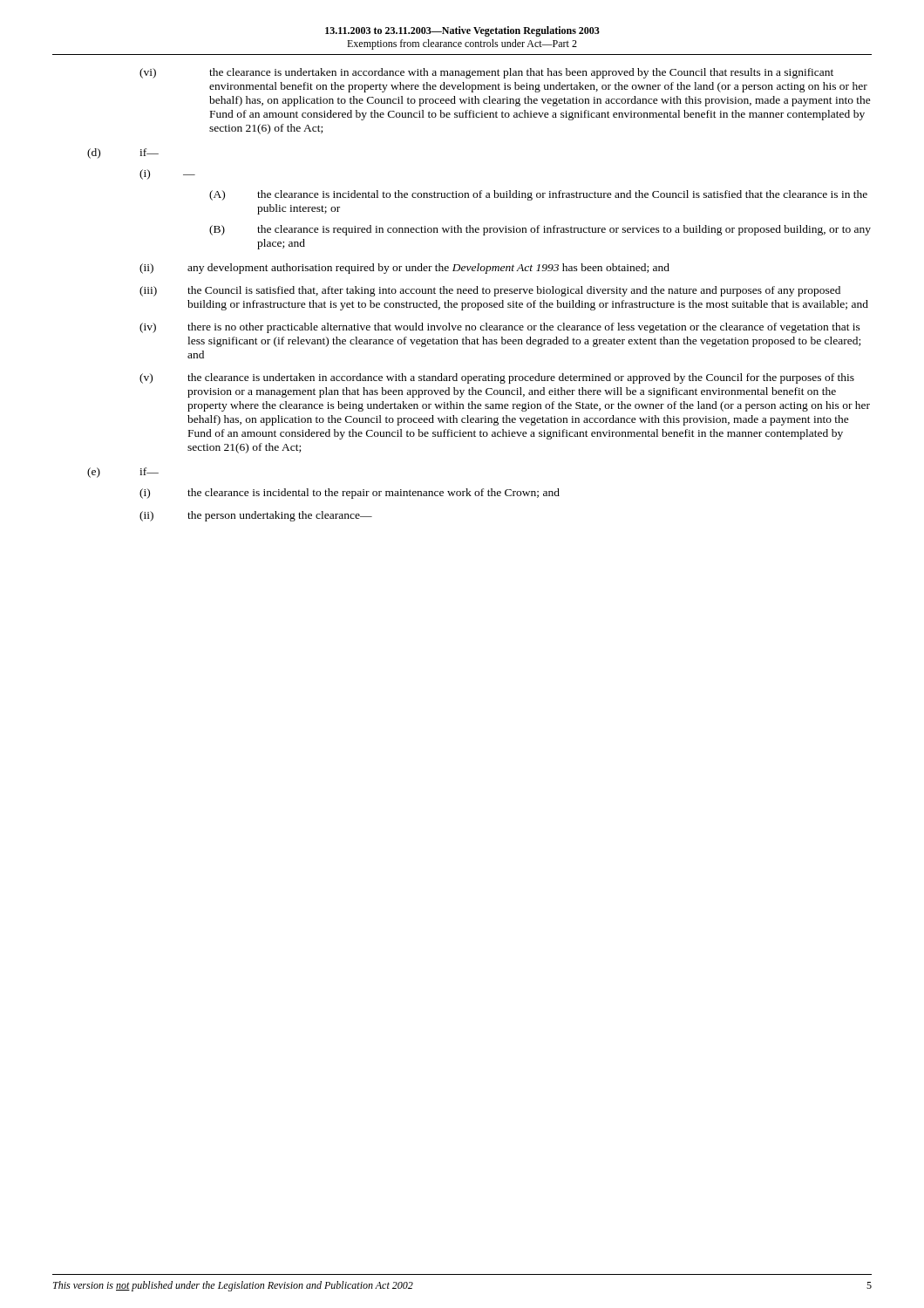Find the list item that says "(e) if—"
The image size is (924, 1308).
tap(150, 473)
